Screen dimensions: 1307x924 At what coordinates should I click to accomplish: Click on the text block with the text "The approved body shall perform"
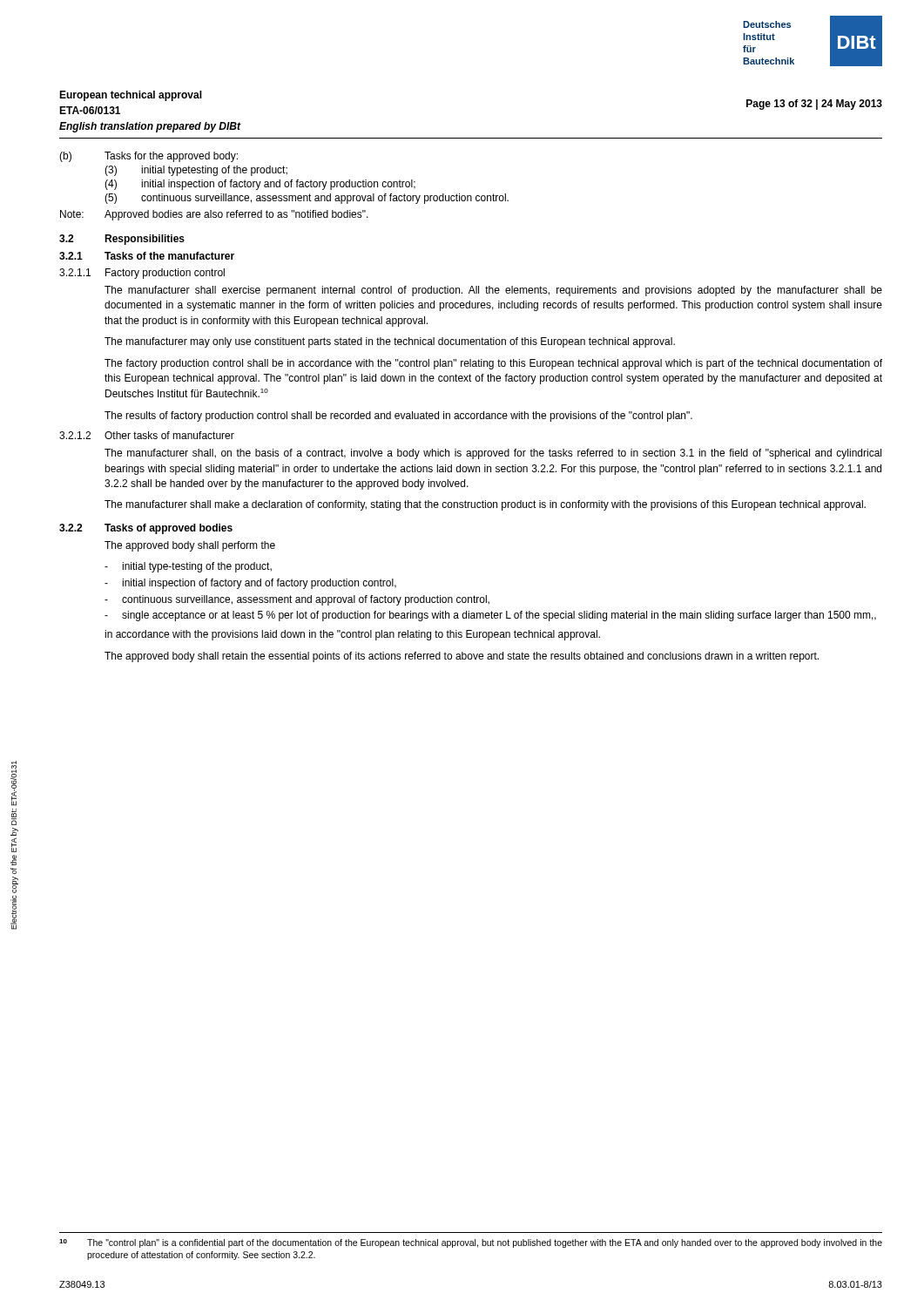point(190,545)
